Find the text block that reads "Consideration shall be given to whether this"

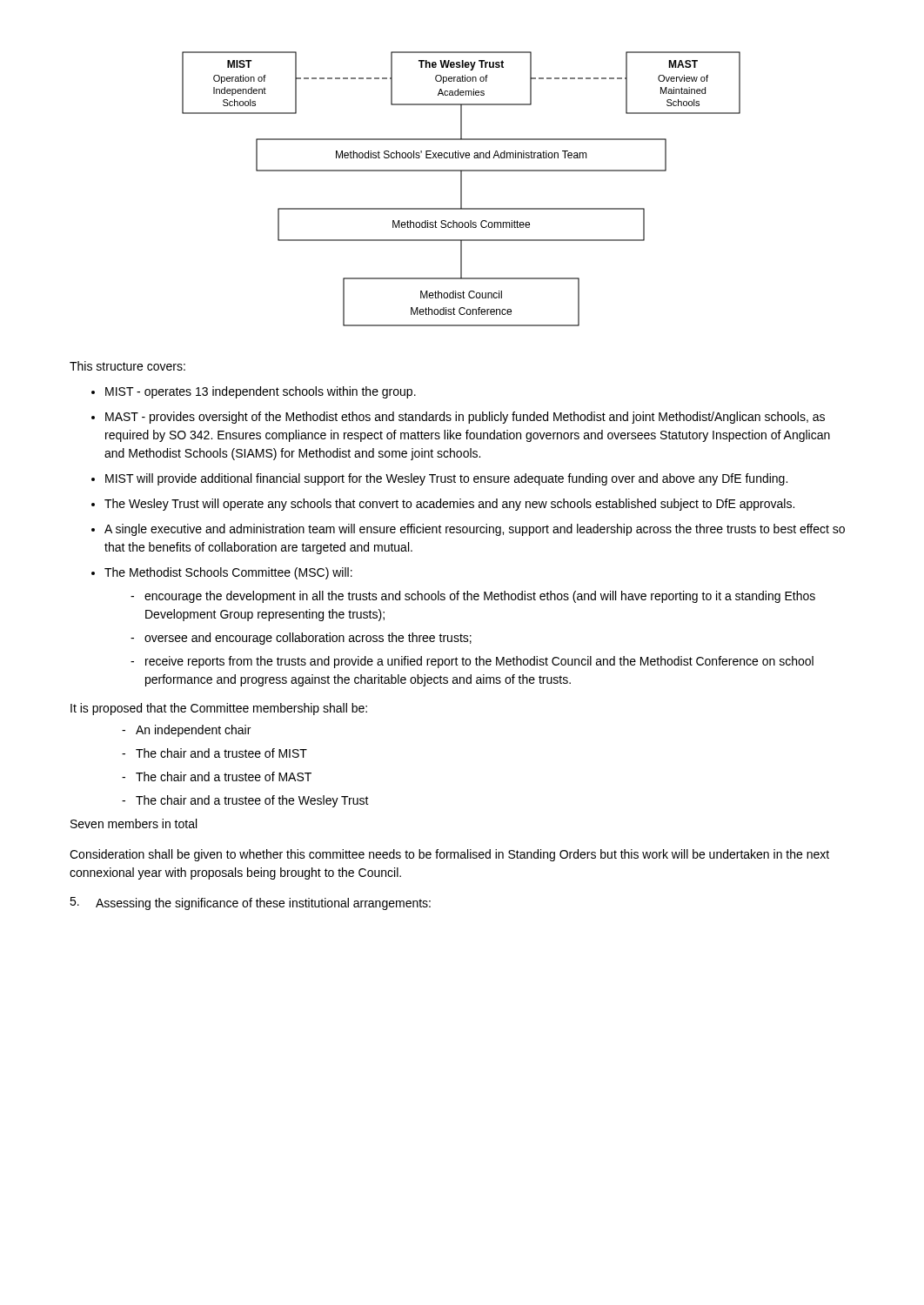coord(449,863)
